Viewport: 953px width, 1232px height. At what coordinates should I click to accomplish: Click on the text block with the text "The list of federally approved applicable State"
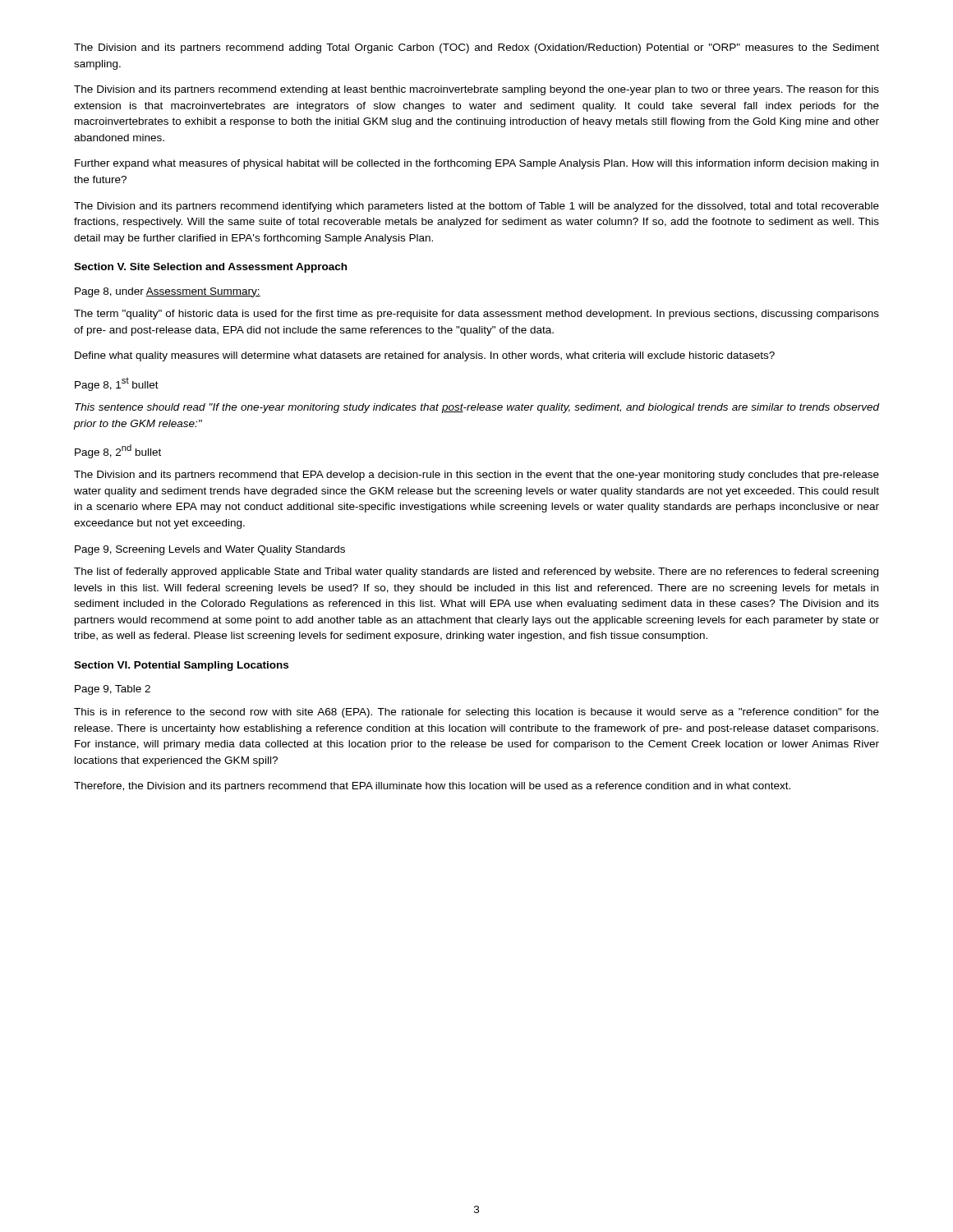pyautogui.click(x=476, y=603)
